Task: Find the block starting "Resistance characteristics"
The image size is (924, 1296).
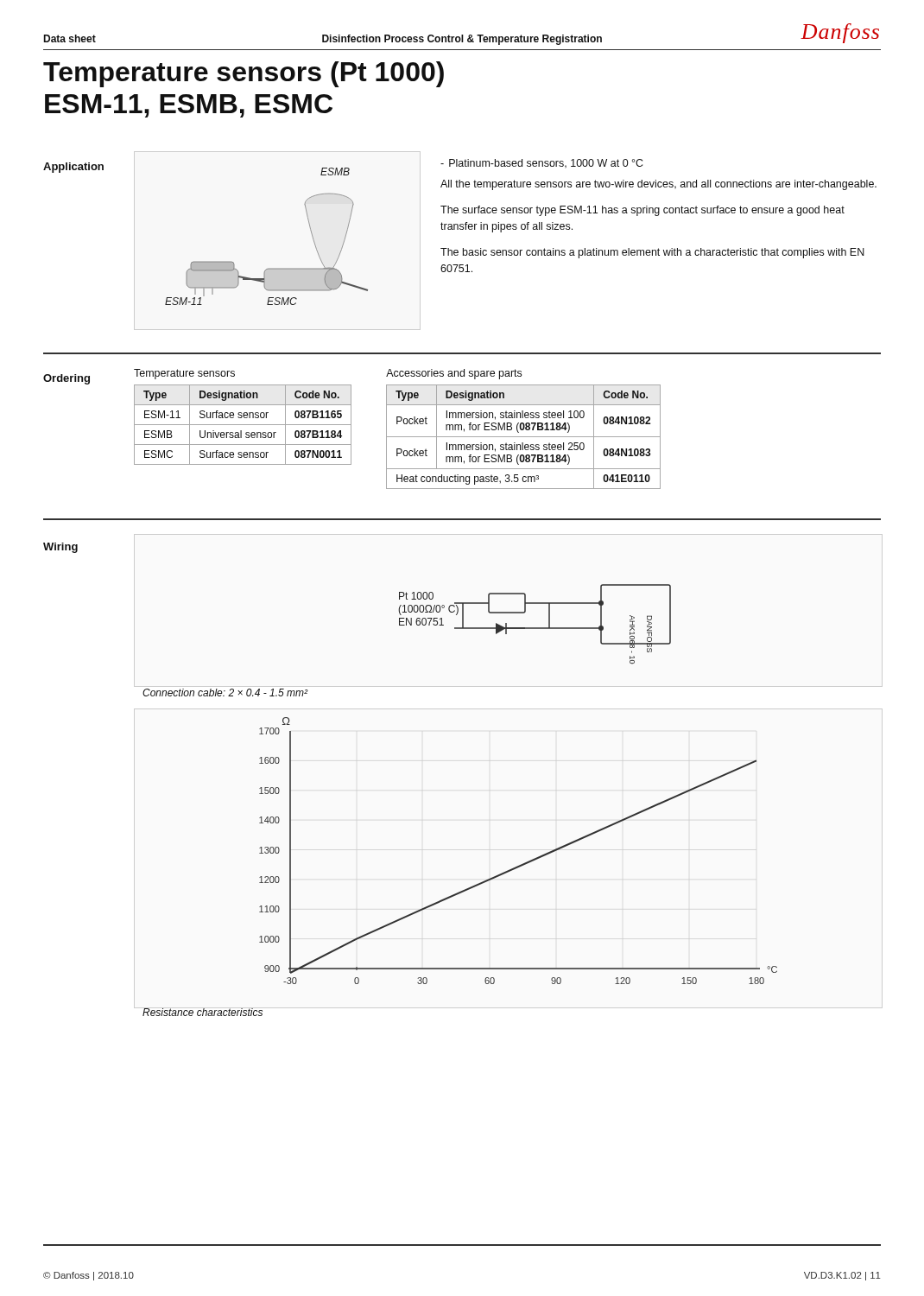Action: (x=203, y=1013)
